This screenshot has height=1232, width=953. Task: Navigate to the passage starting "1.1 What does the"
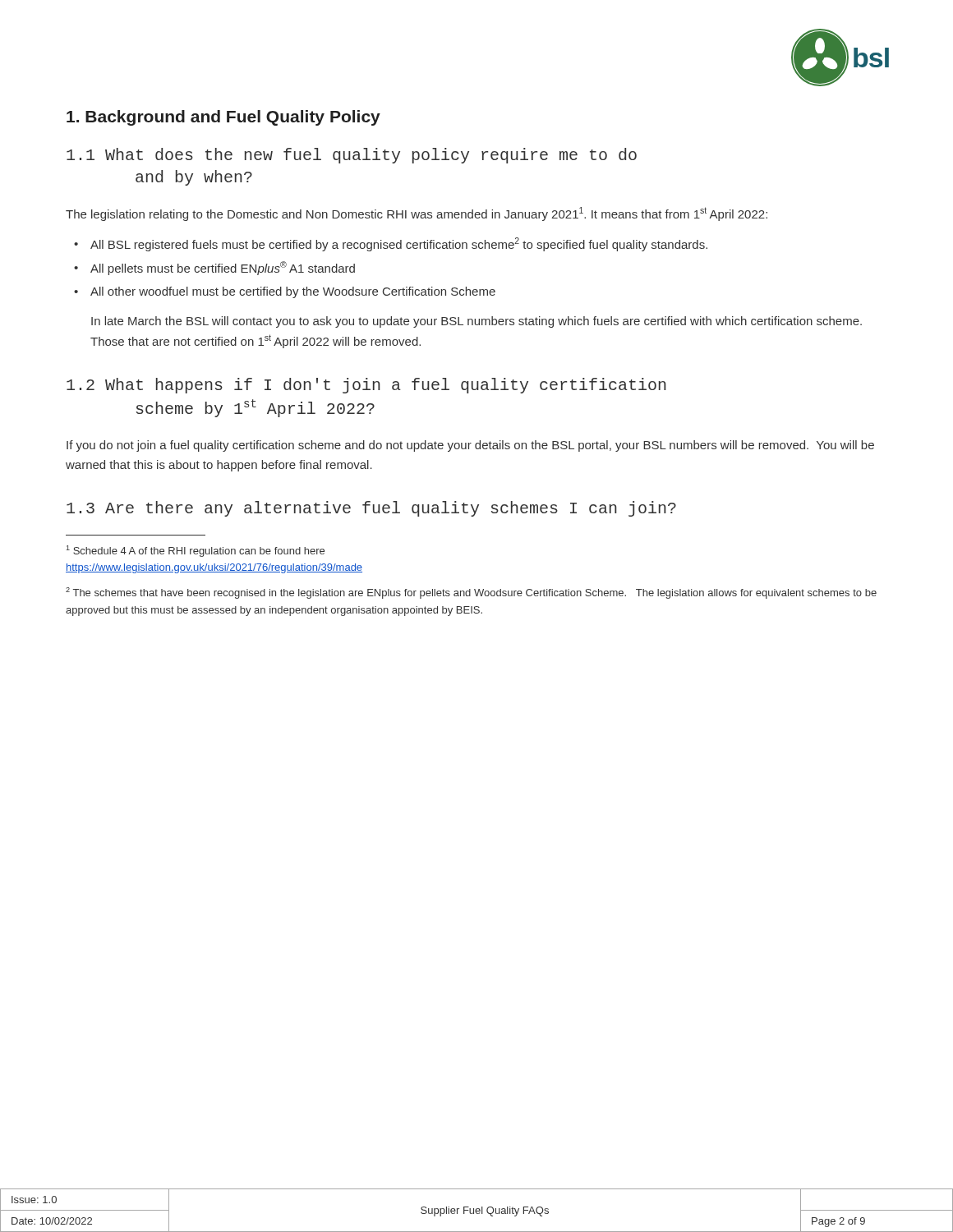(476, 167)
